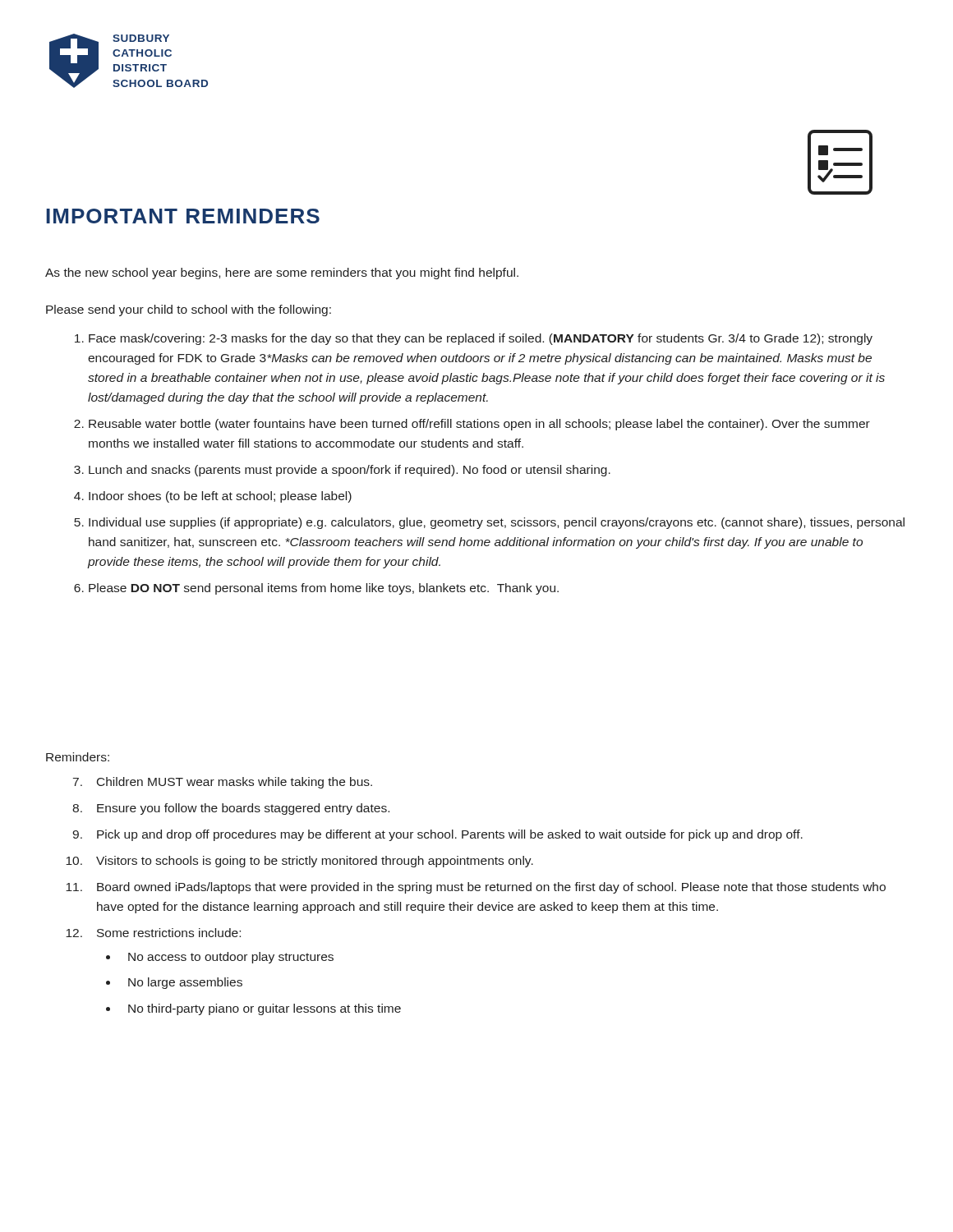
Task: Click on the list item that says "Children MUST wear masks"
Action: coord(235,782)
